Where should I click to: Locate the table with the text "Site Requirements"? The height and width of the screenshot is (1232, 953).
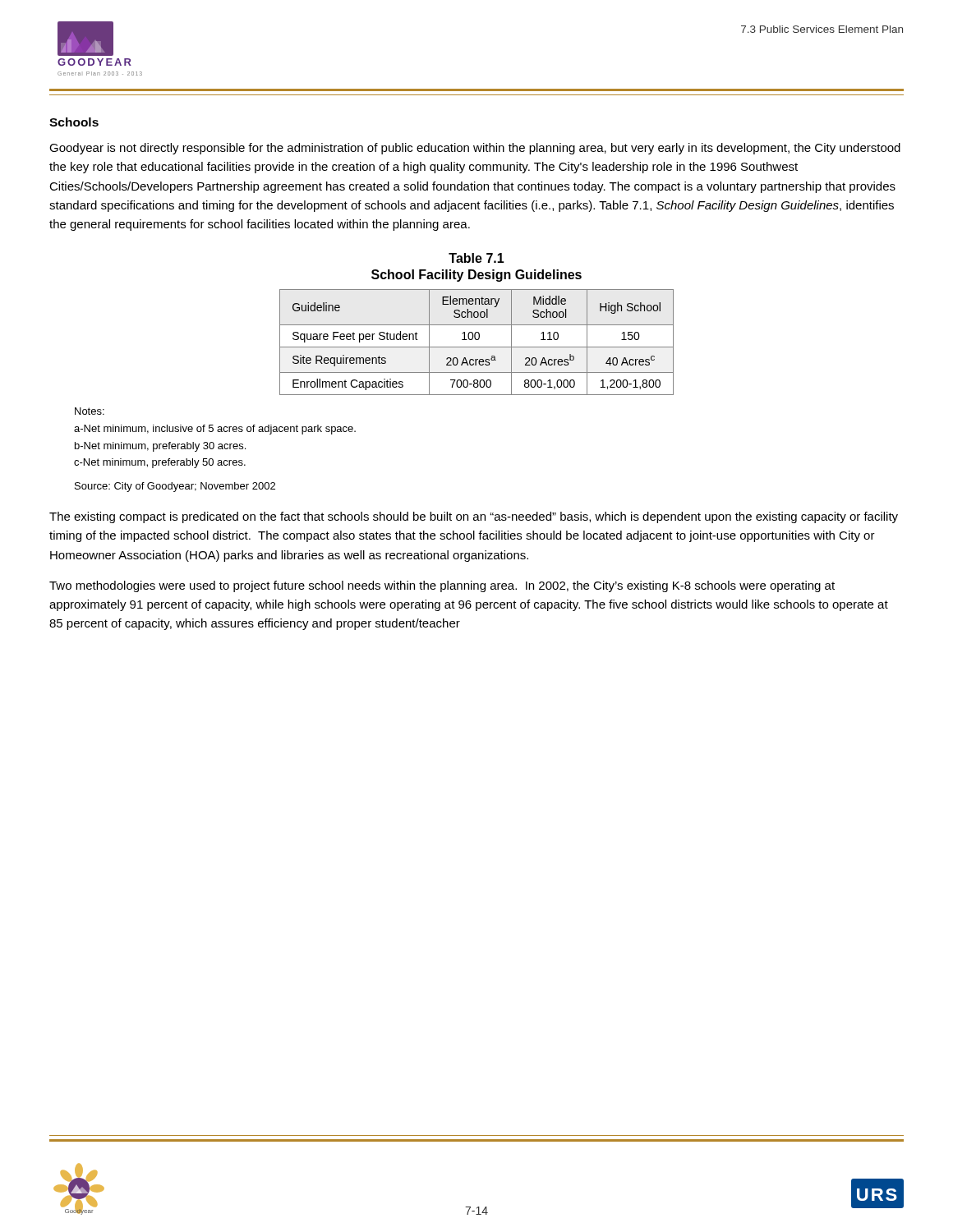tap(476, 342)
